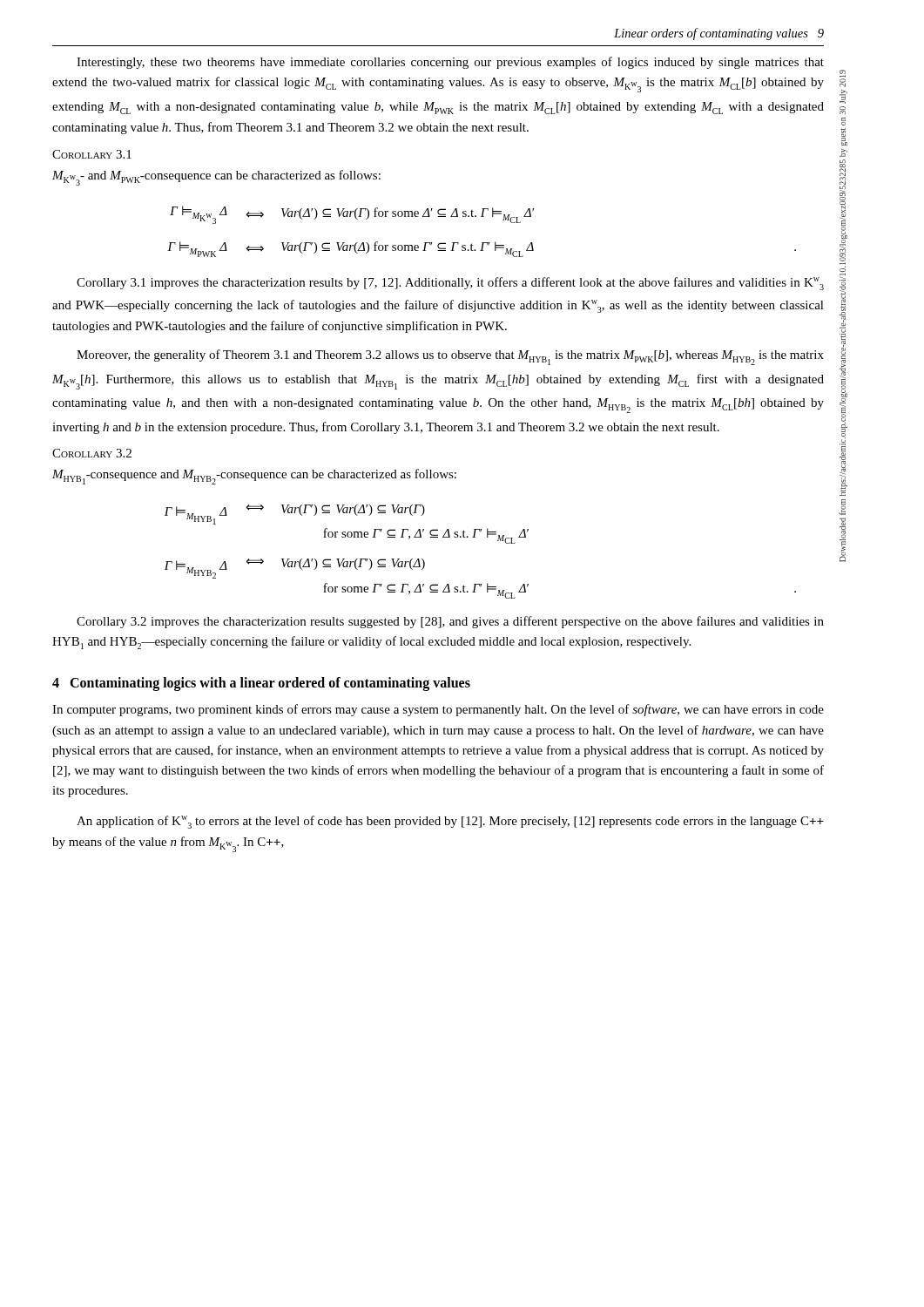Image resolution: width=924 pixels, height=1307 pixels.
Task: Locate the block of text that opens with "MKw3- and MPWK-consequence can be"
Action: tap(217, 177)
